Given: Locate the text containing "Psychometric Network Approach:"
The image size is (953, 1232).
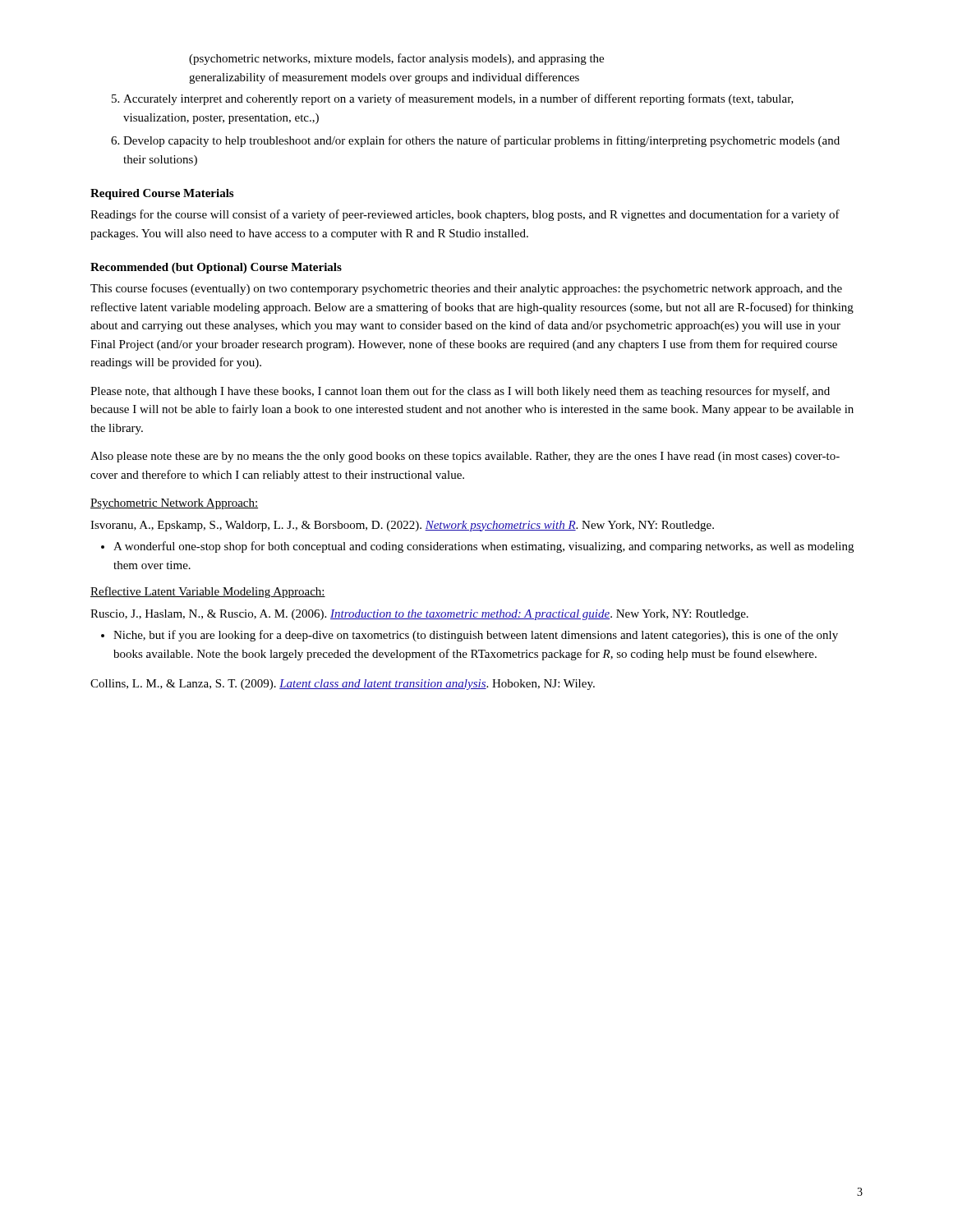Looking at the screenshot, I should click(x=174, y=503).
